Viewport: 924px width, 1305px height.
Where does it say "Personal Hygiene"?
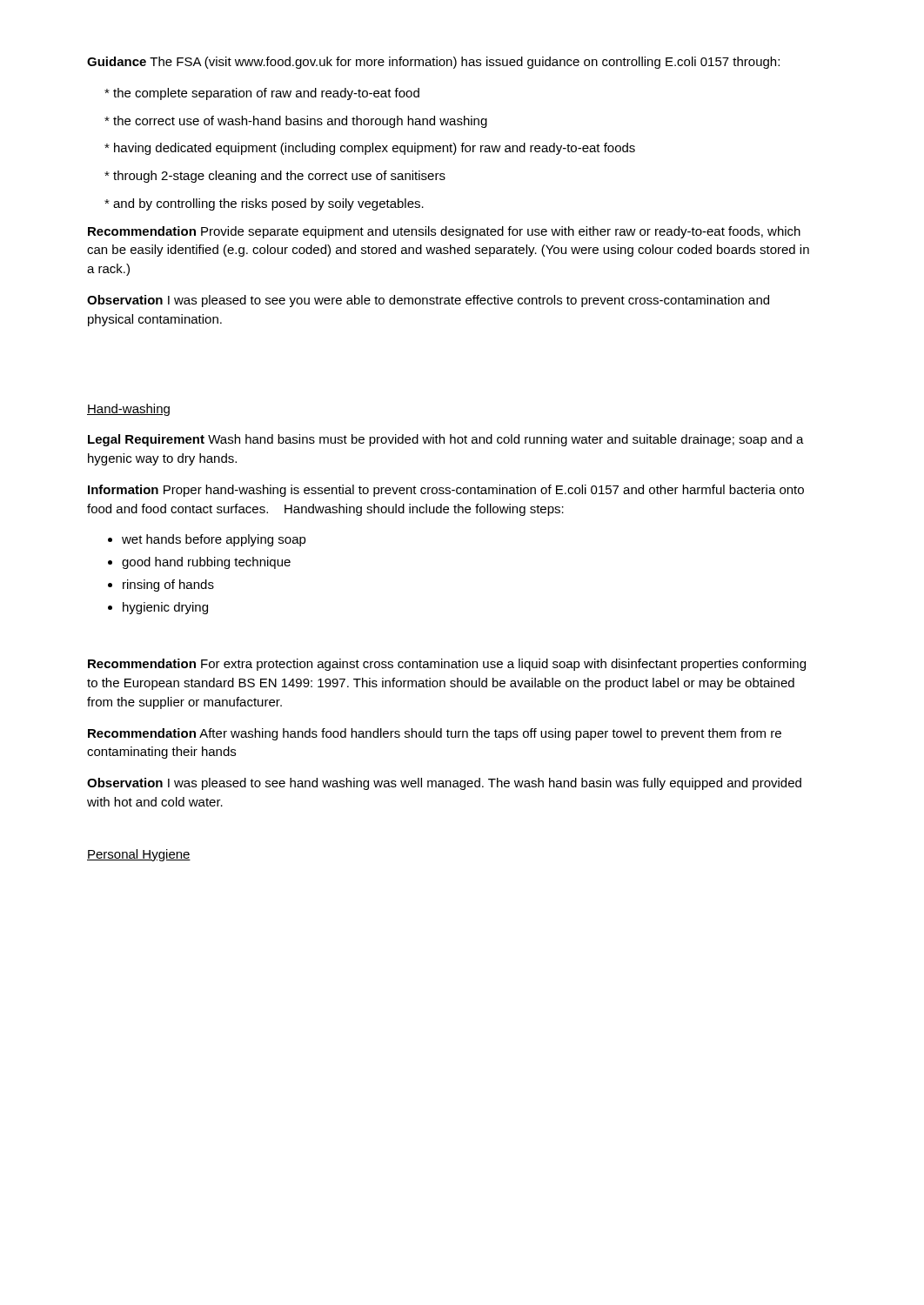coord(139,853)
